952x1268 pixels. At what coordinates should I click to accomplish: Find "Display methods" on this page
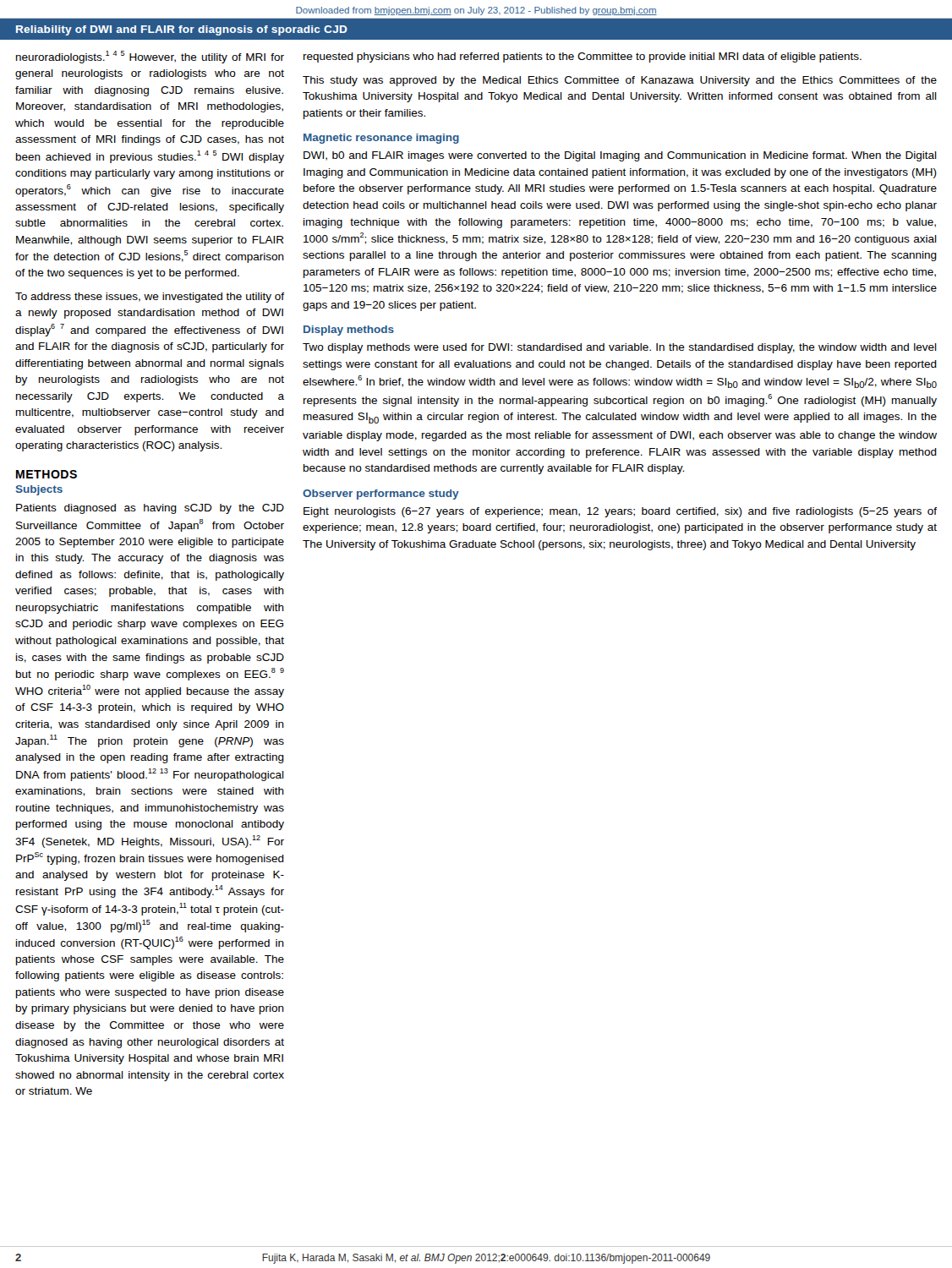pyautogui.click(x=348, y=330)
